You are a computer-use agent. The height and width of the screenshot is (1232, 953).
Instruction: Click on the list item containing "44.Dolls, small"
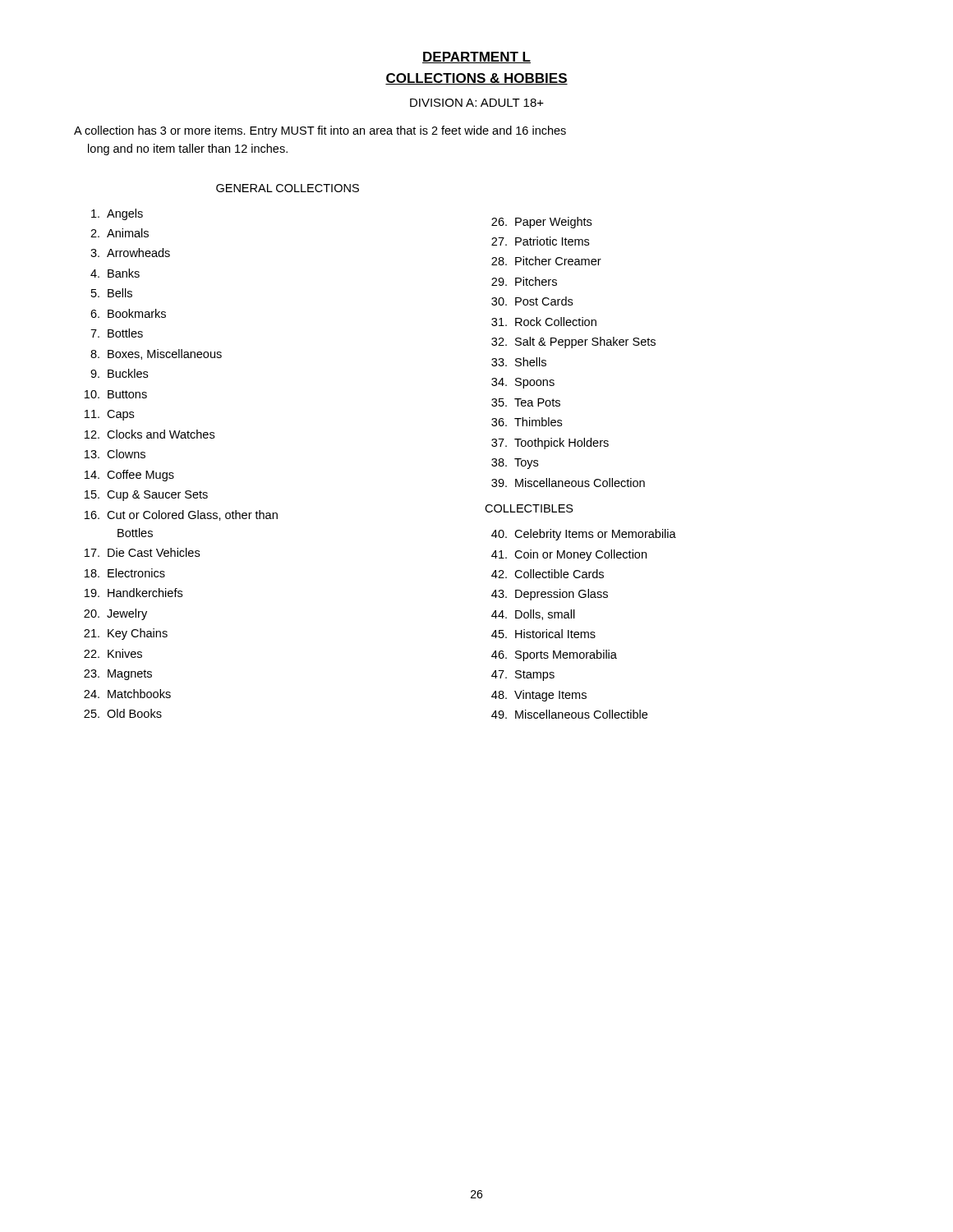[533, 615]
